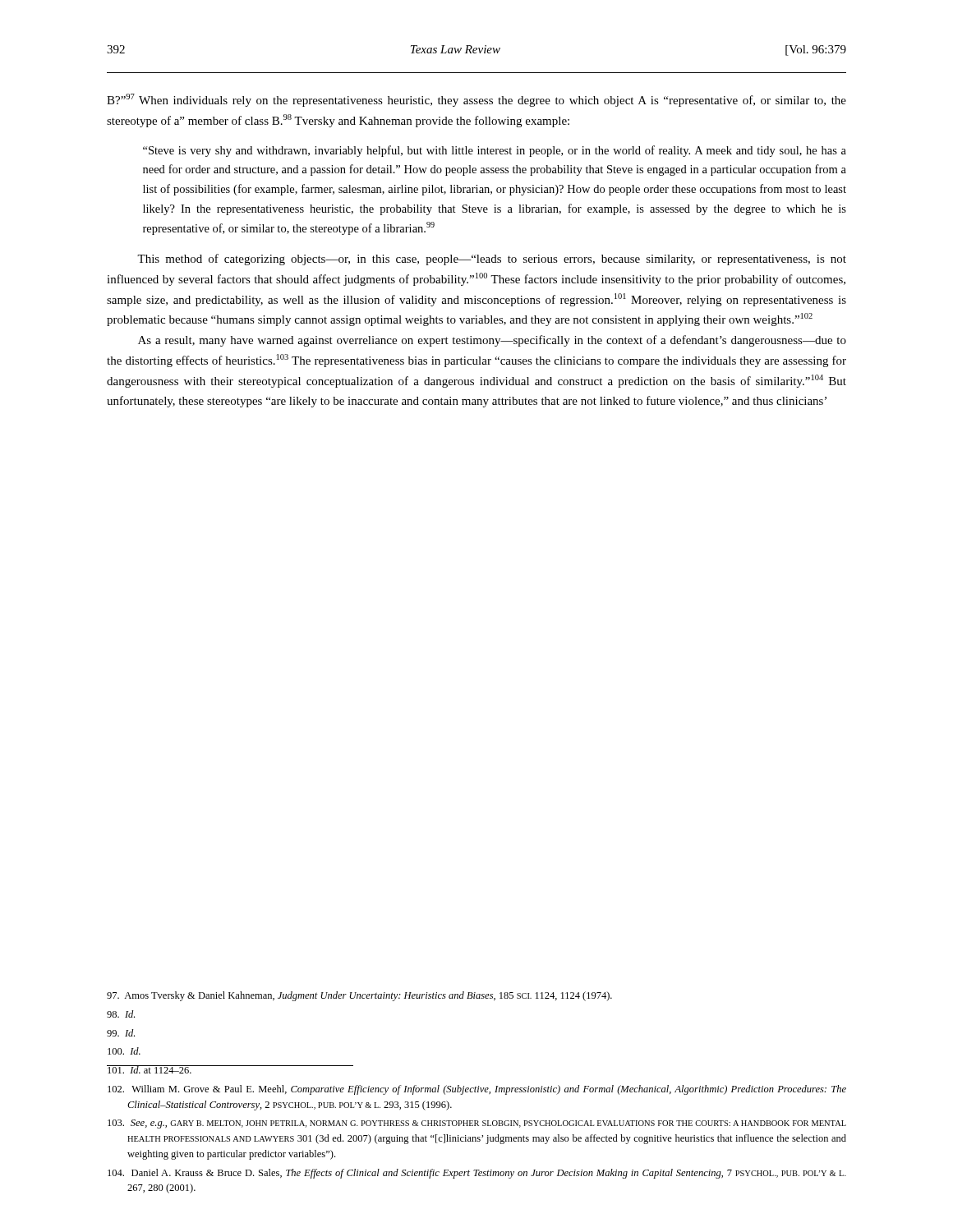Viewport: 953px width, 1232px height.
Task: Where does it say "Id. at 1124–26."?
Action: tap(149, 1070)
